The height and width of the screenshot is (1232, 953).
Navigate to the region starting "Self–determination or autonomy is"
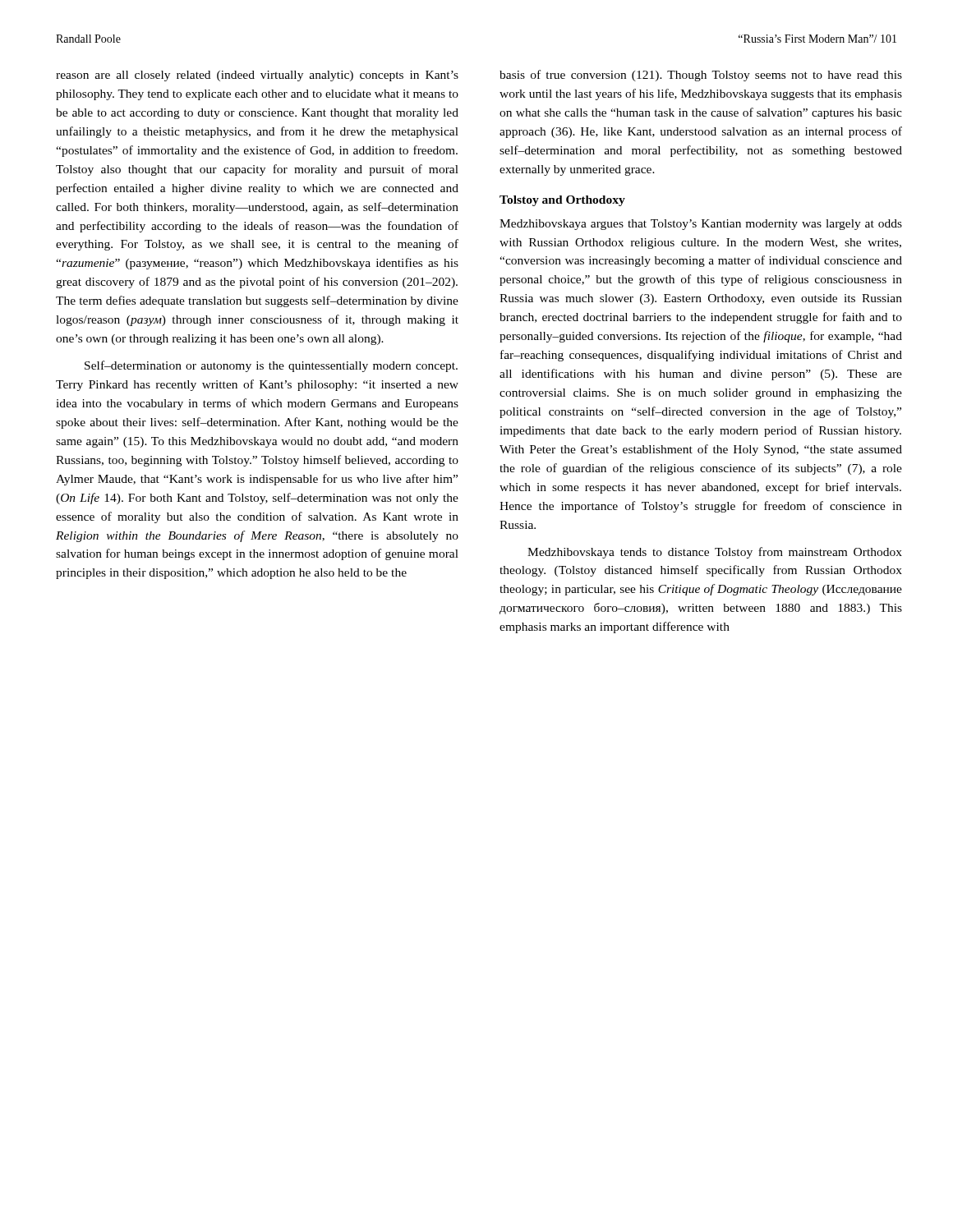pyautogui.click(x=257, y=470)
